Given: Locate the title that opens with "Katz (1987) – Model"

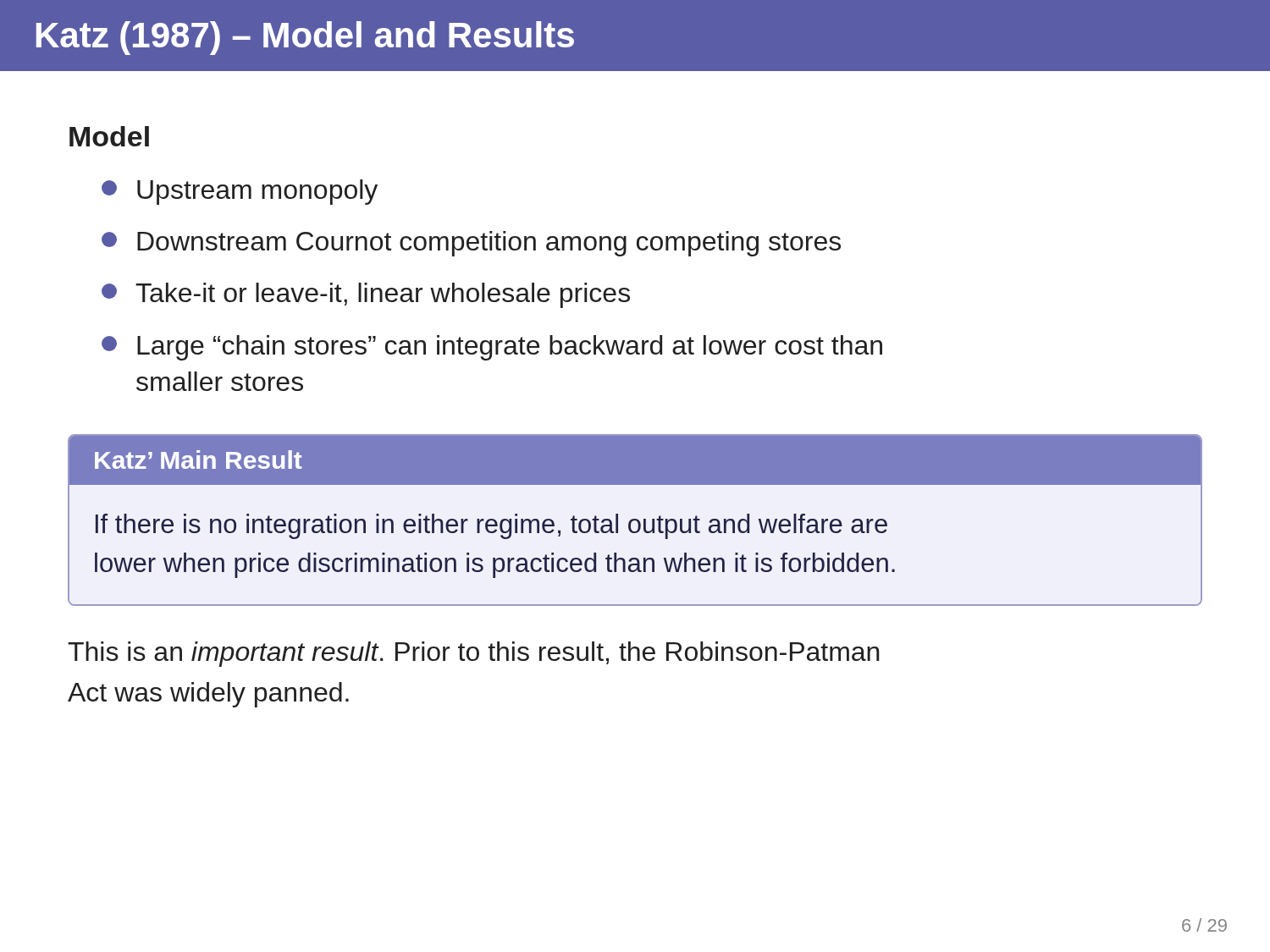Looking at the screenshot, I should click(x=305, y=38).
